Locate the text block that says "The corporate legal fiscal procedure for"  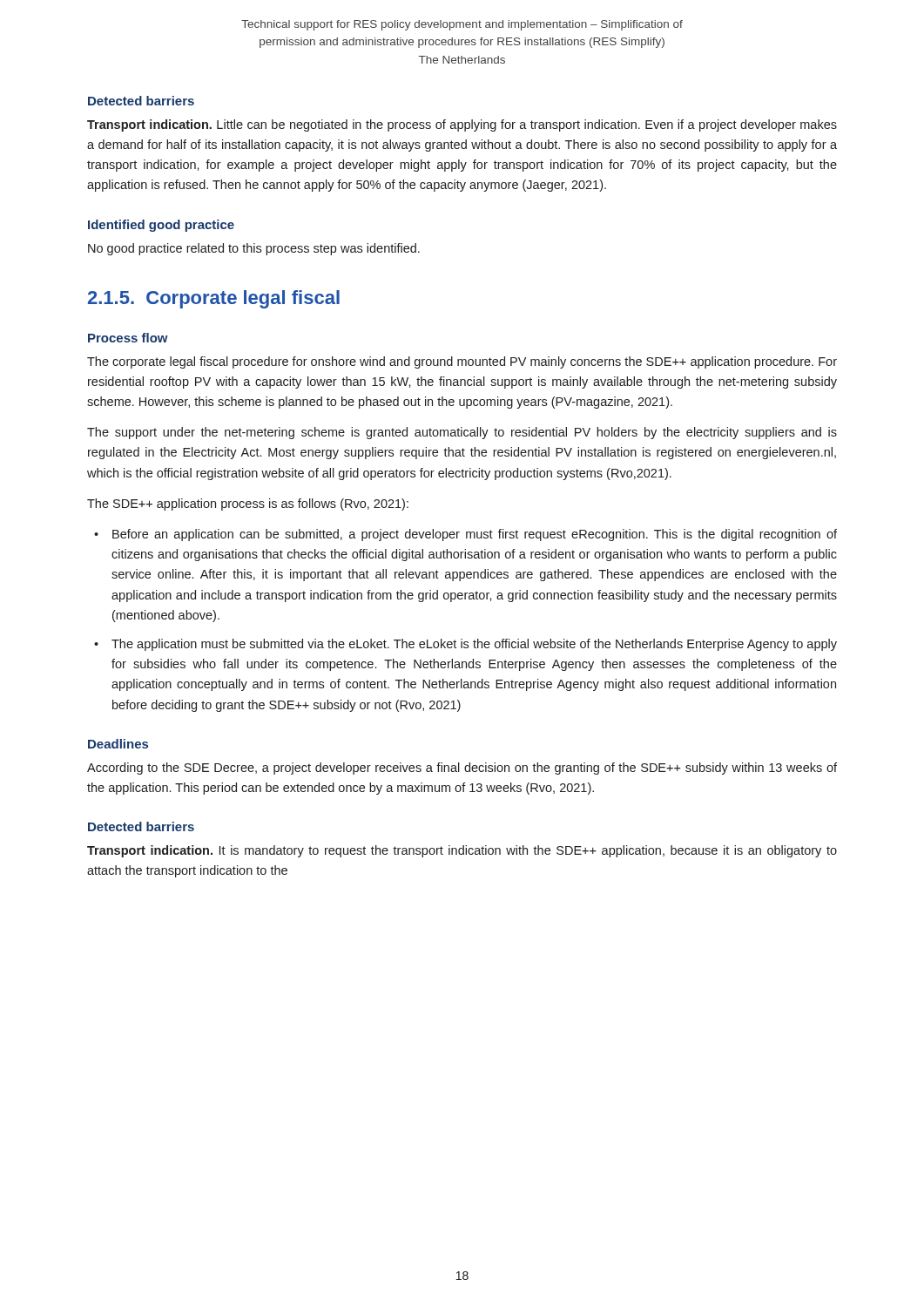(x=462, y=382)
